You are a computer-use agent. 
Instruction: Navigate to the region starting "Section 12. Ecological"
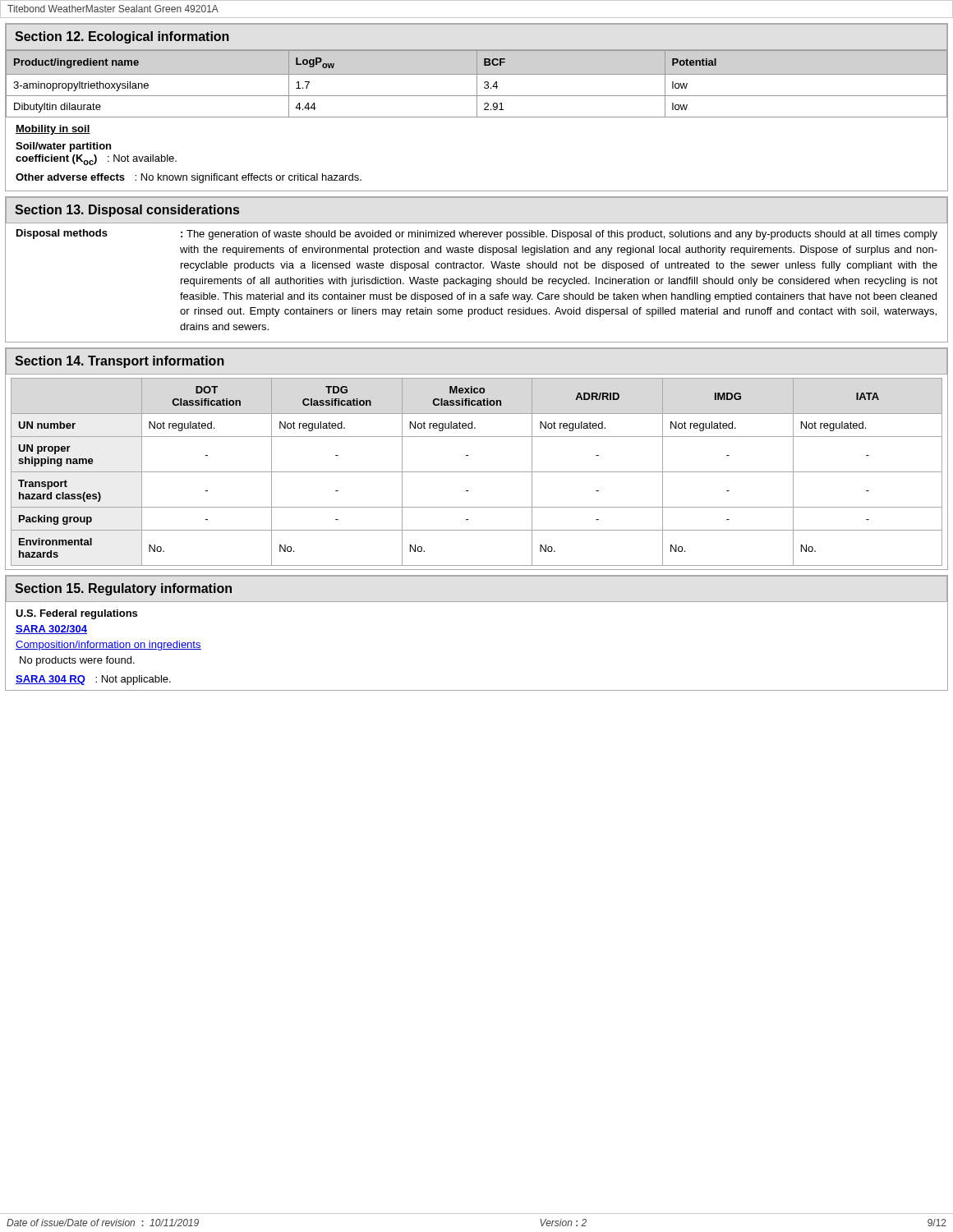pyautogui.click(x=122, y=37)
